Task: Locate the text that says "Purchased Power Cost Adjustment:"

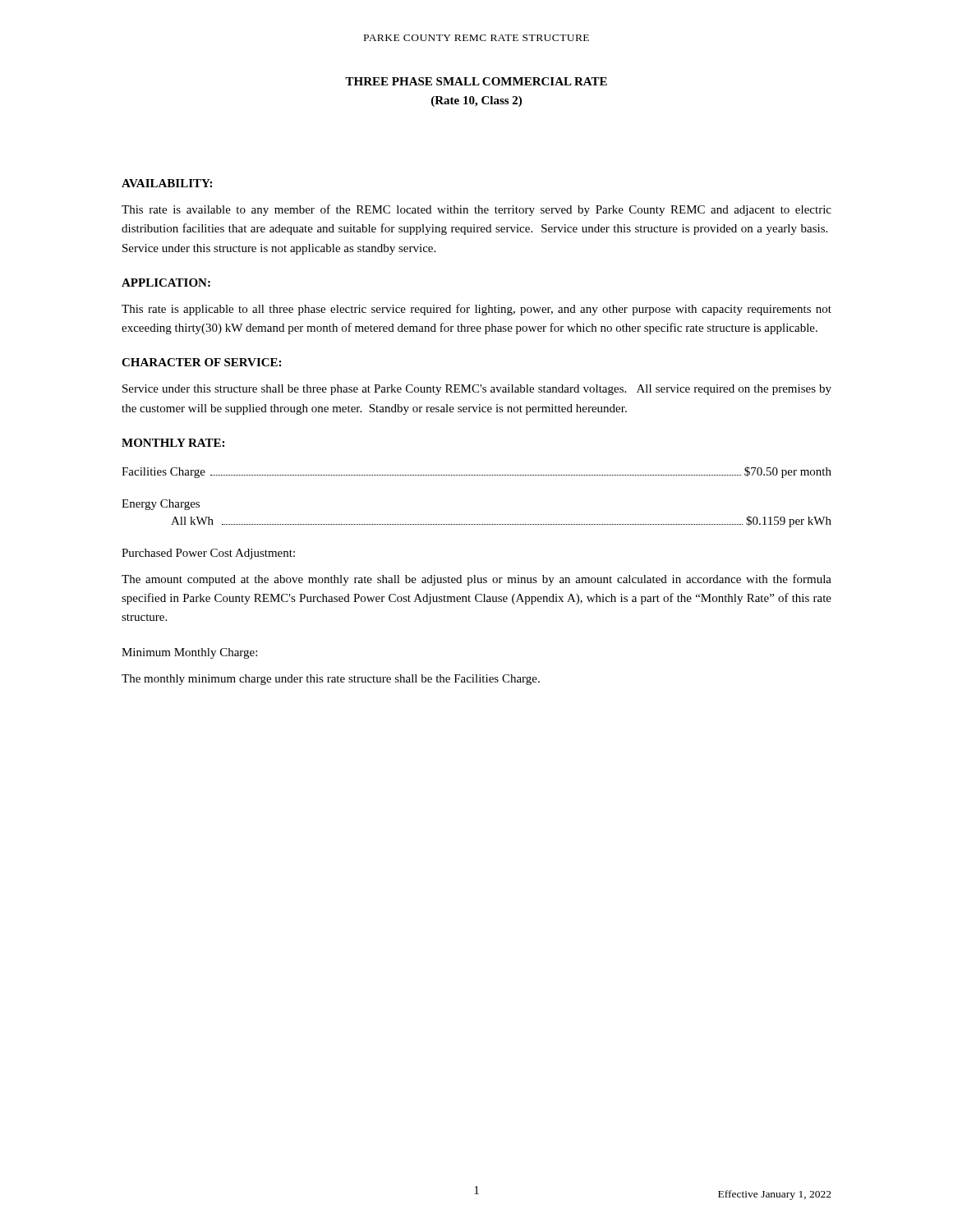Action: tap(209, 553)
